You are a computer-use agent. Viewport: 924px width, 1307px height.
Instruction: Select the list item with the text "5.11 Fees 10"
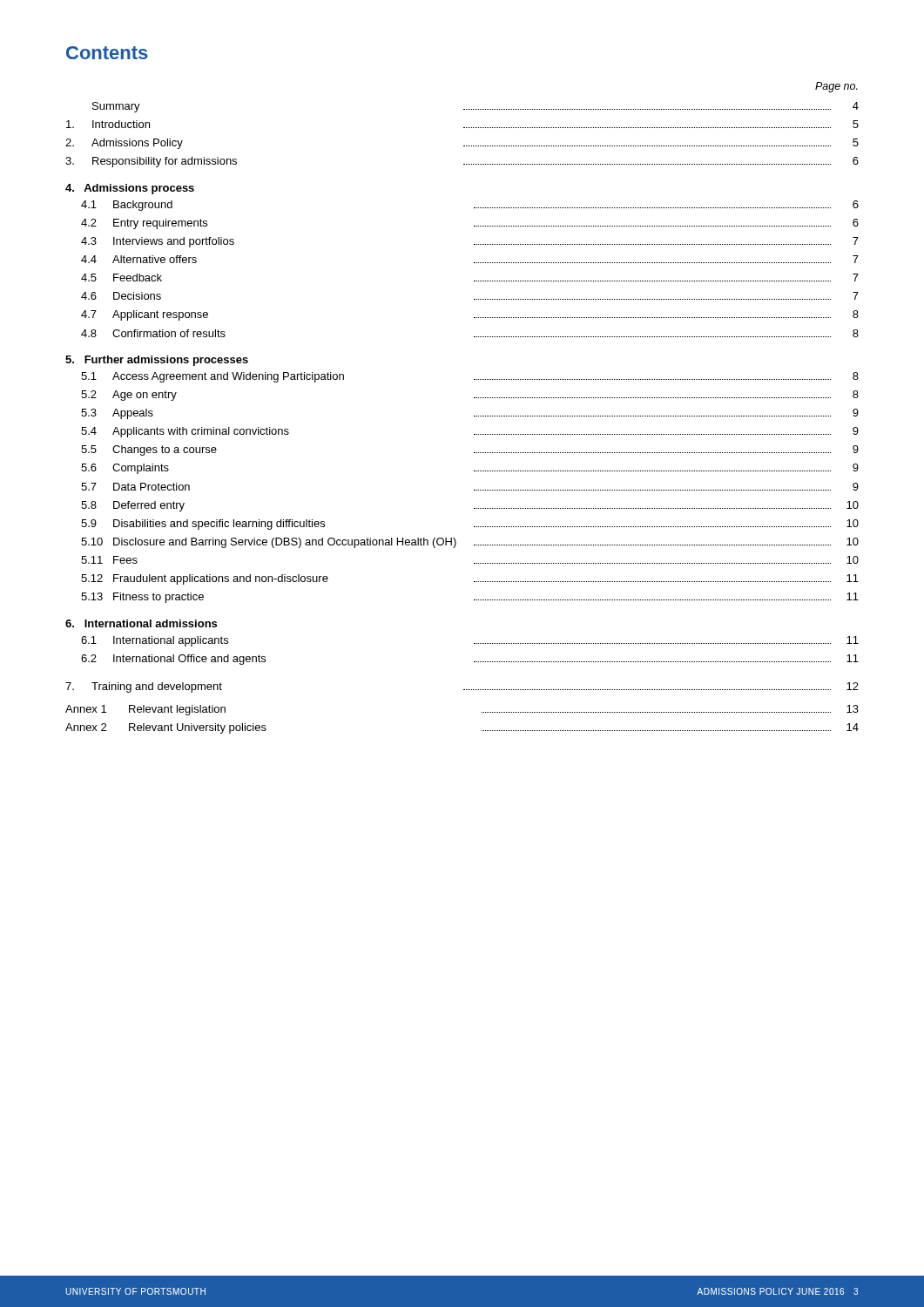point(470,560)
